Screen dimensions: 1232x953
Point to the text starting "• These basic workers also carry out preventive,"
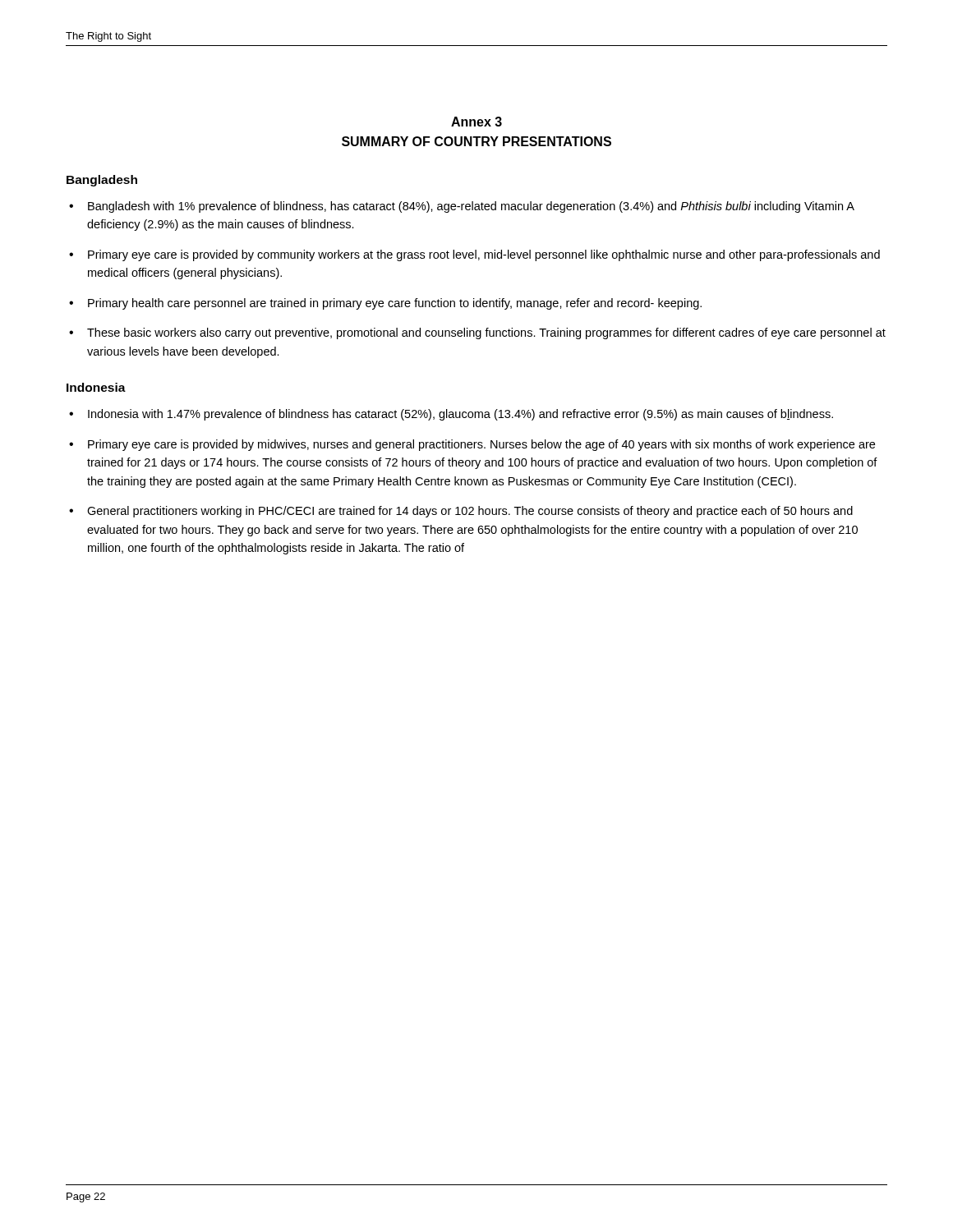(x=476, y=342)
